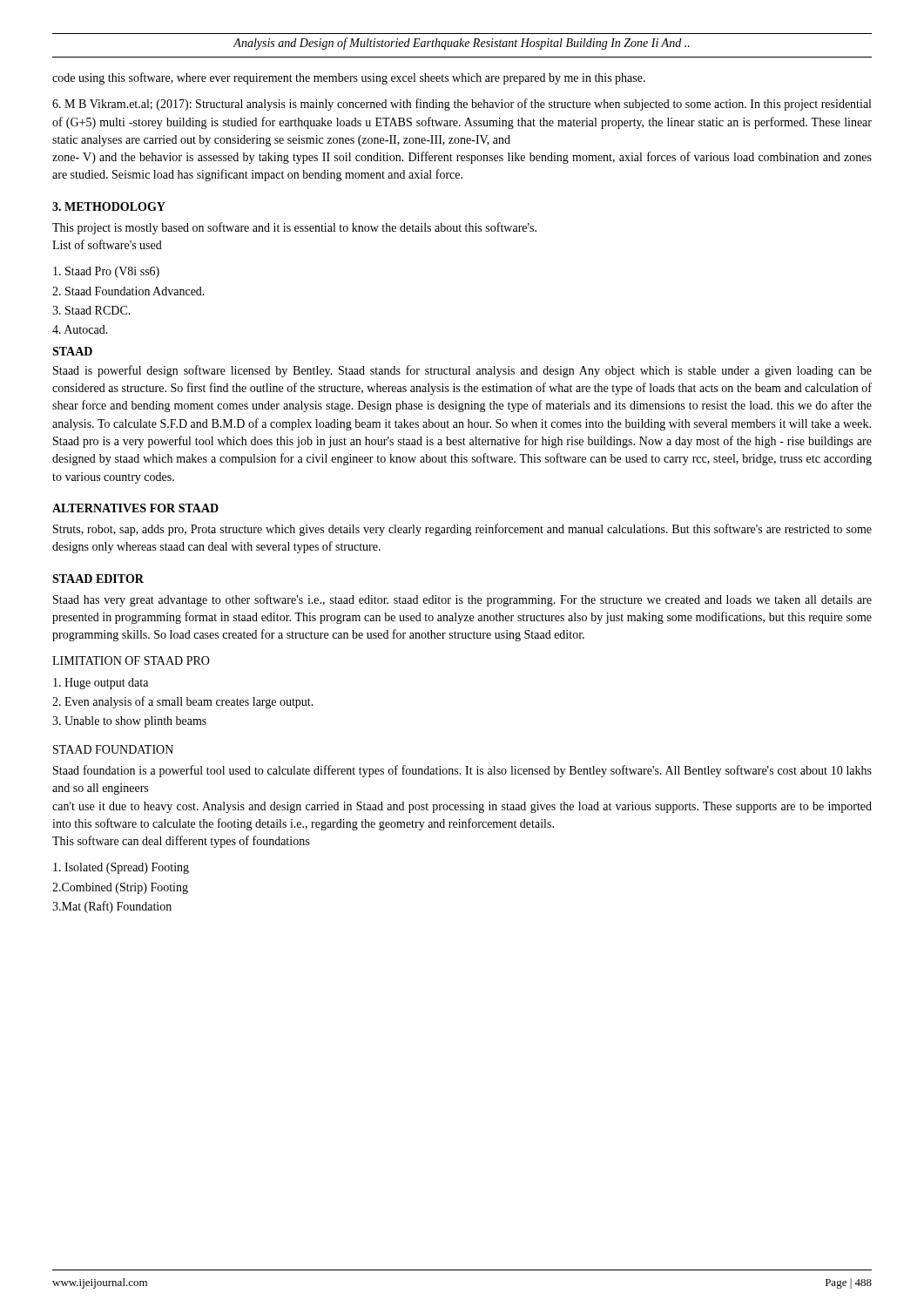Locate the text block that says "Staad is powerful design software licensed by Bentley."
The width and height of the screenshot is (924, 1307).
pos(462,424)
